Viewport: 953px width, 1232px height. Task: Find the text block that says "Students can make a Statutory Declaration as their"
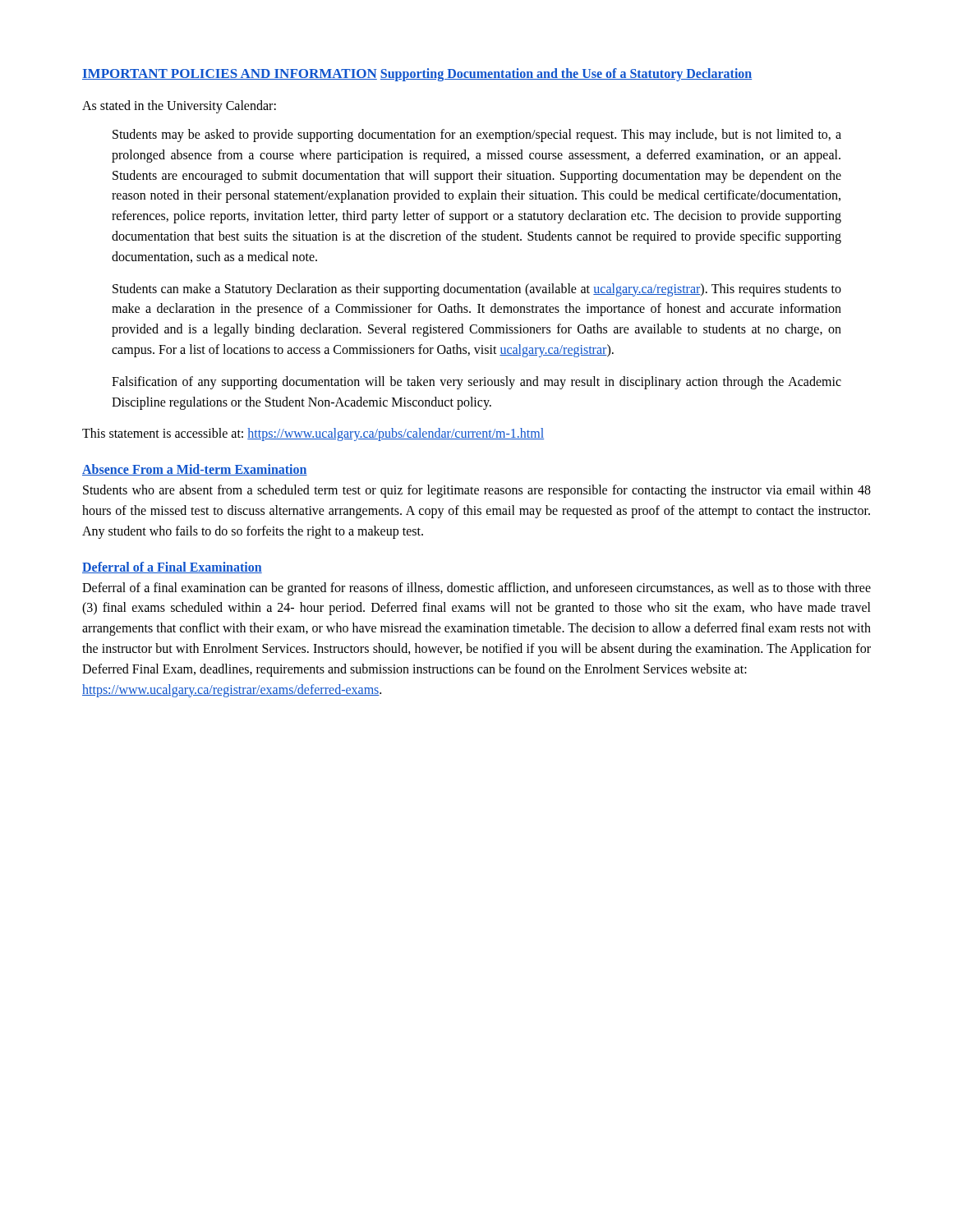point(476,319)
